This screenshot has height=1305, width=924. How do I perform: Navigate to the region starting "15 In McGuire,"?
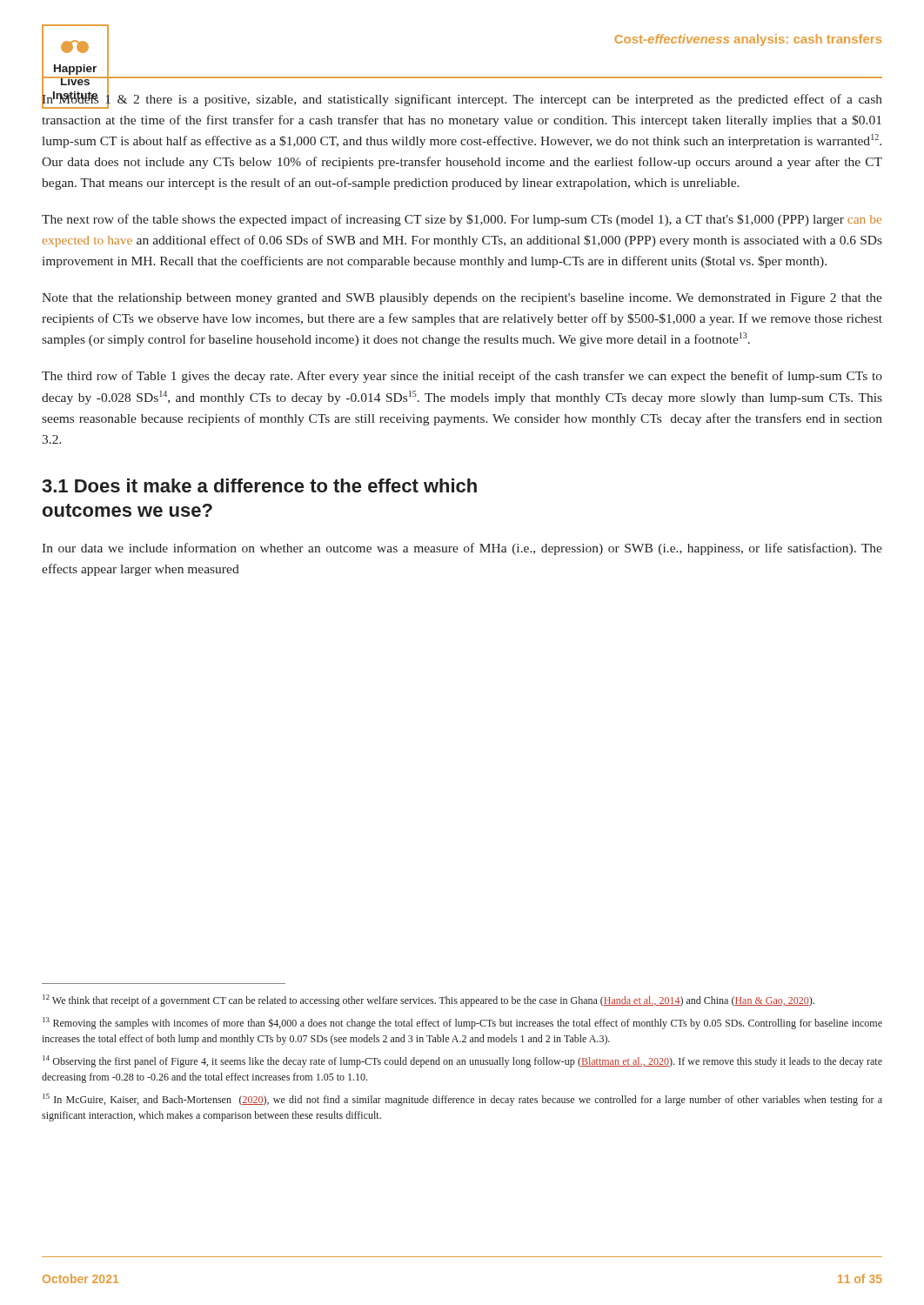pyautogui.click(x=462, y=1107)
